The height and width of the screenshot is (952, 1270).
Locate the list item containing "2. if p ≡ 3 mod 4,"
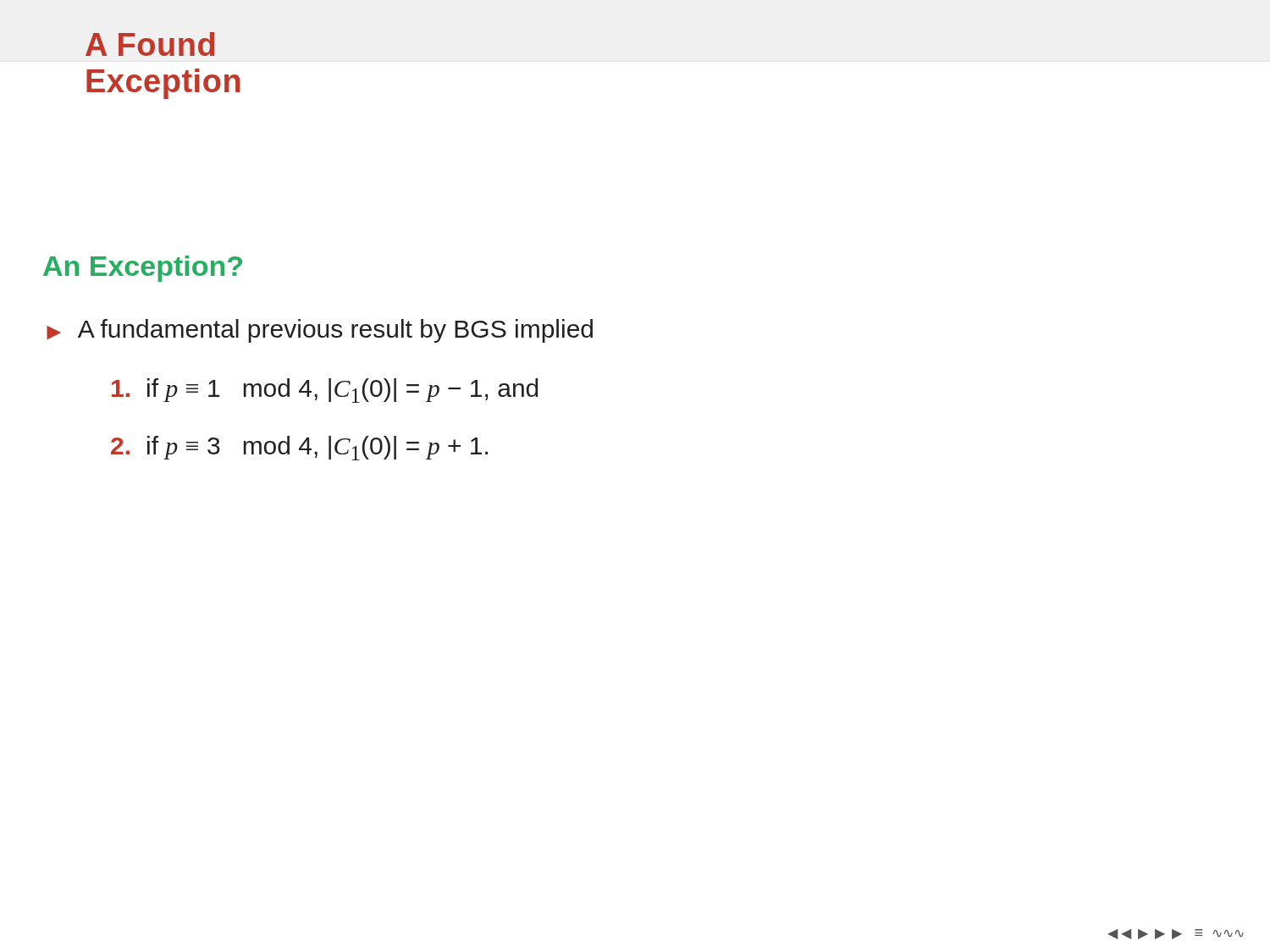(x=300, y=448)
